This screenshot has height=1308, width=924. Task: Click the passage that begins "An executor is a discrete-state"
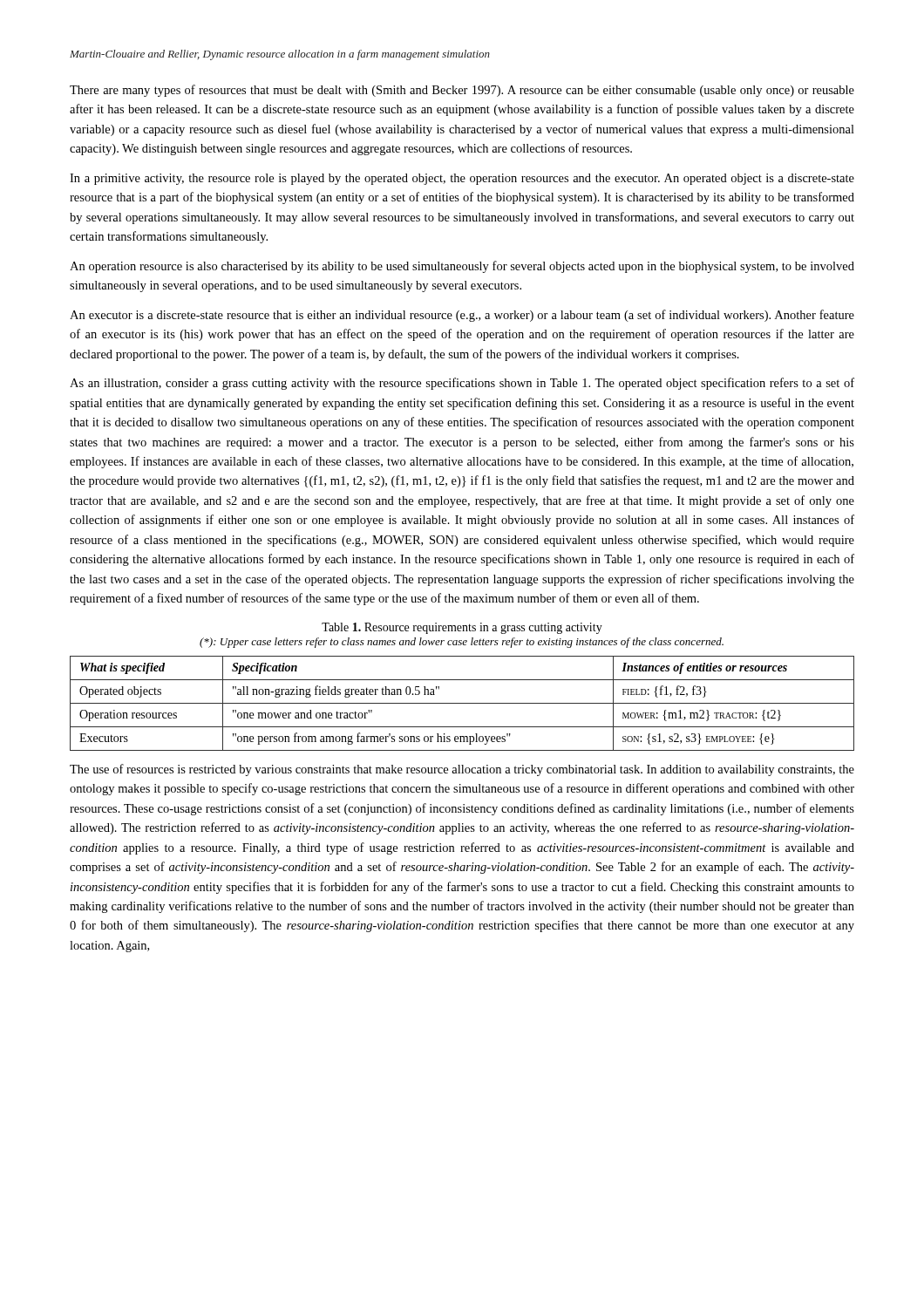[462, 334]
